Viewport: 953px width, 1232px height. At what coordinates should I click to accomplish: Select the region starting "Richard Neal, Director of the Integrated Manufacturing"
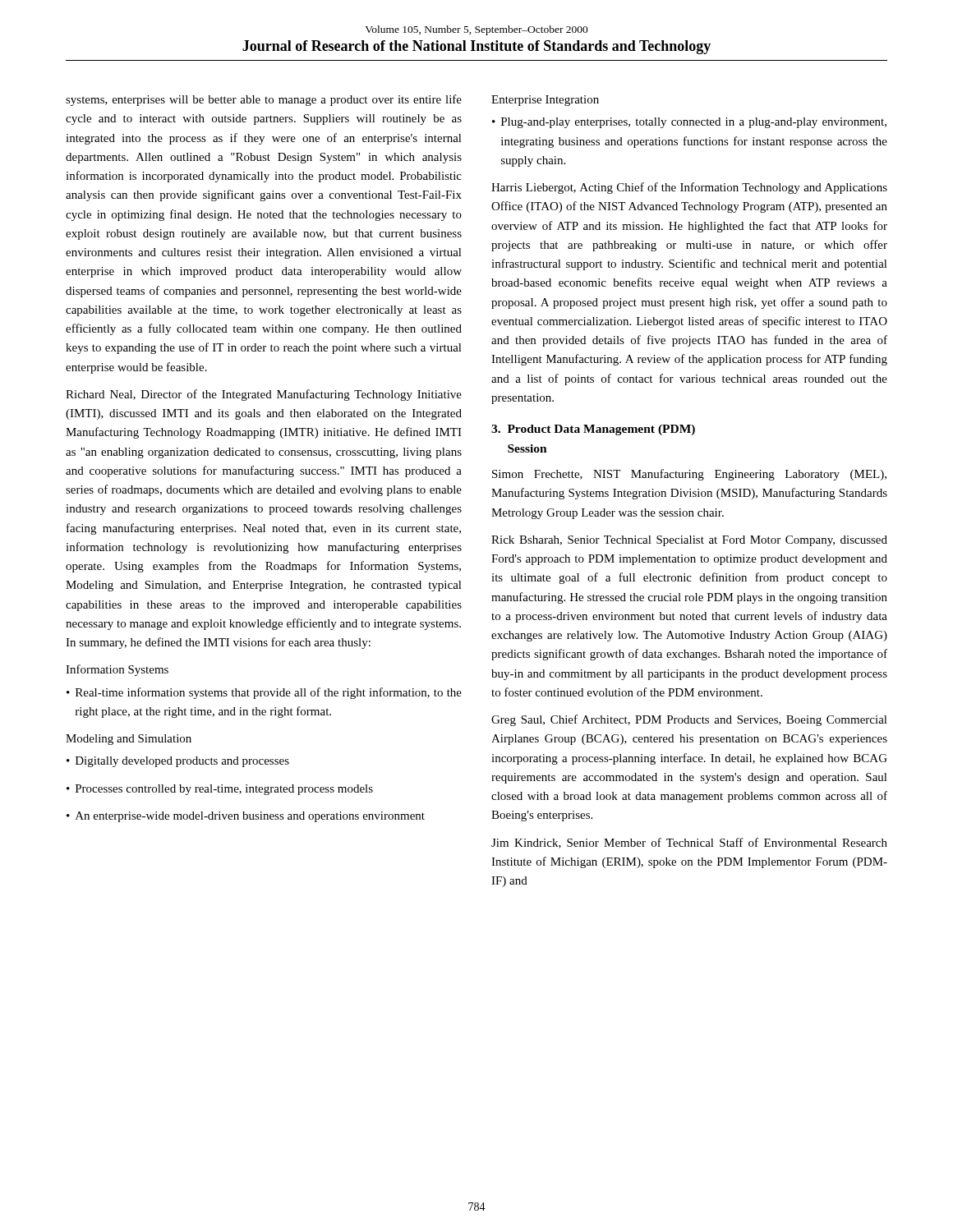[x=264, y=519]
